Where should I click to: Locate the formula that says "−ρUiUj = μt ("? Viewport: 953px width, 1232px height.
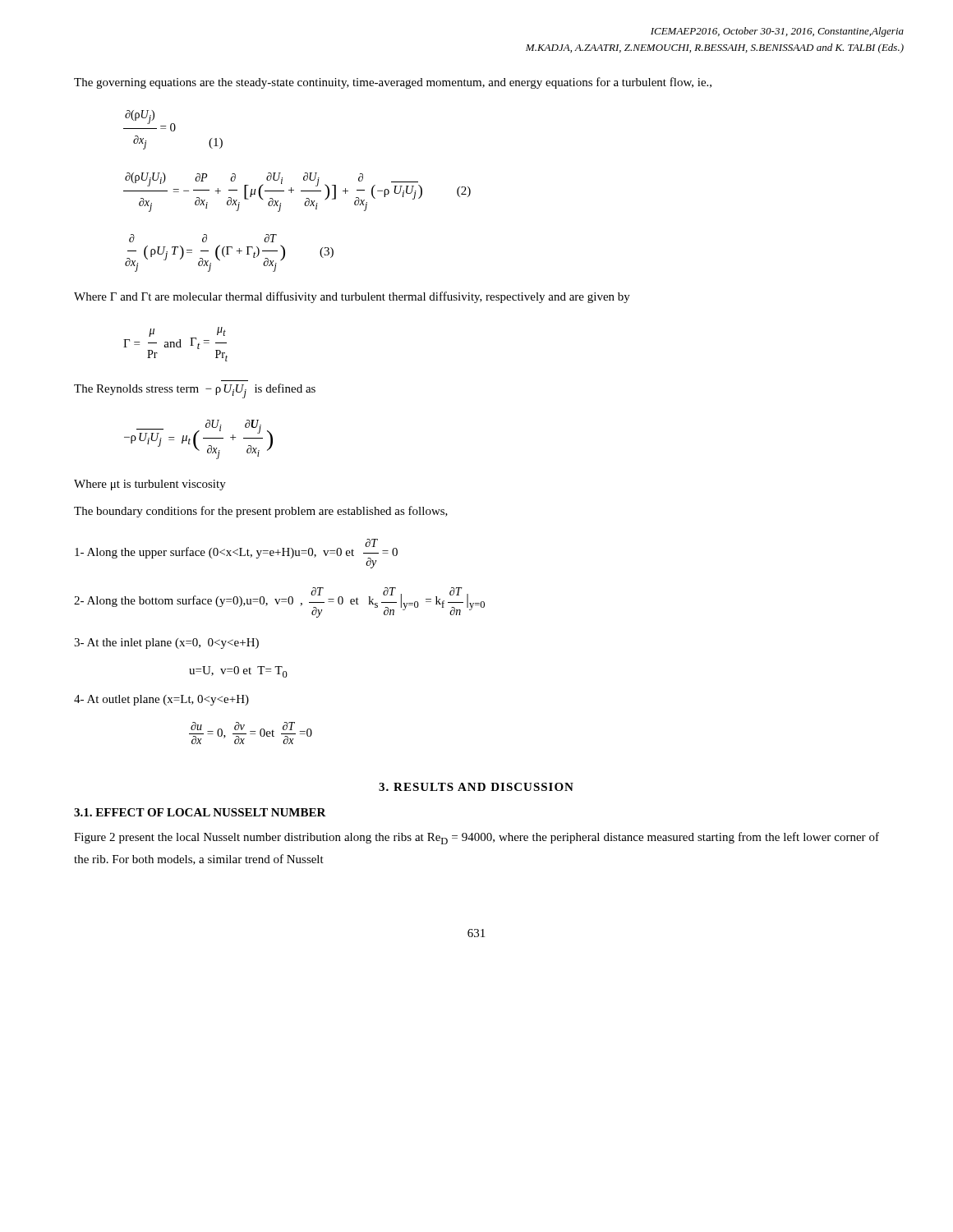pyautogui.click(x=198, y=439)
